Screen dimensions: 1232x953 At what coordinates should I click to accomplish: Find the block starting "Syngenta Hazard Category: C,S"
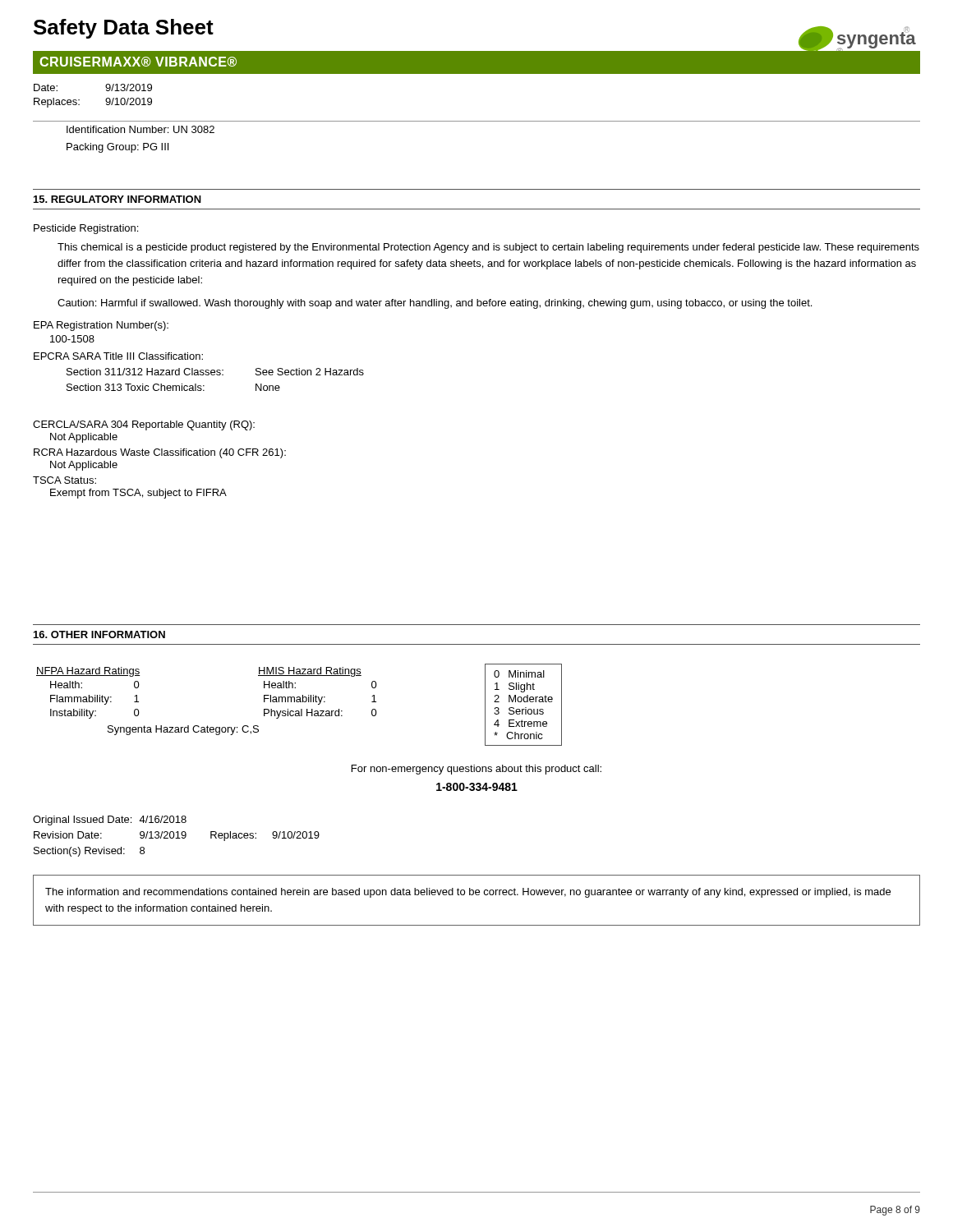(x=183, y=729)
